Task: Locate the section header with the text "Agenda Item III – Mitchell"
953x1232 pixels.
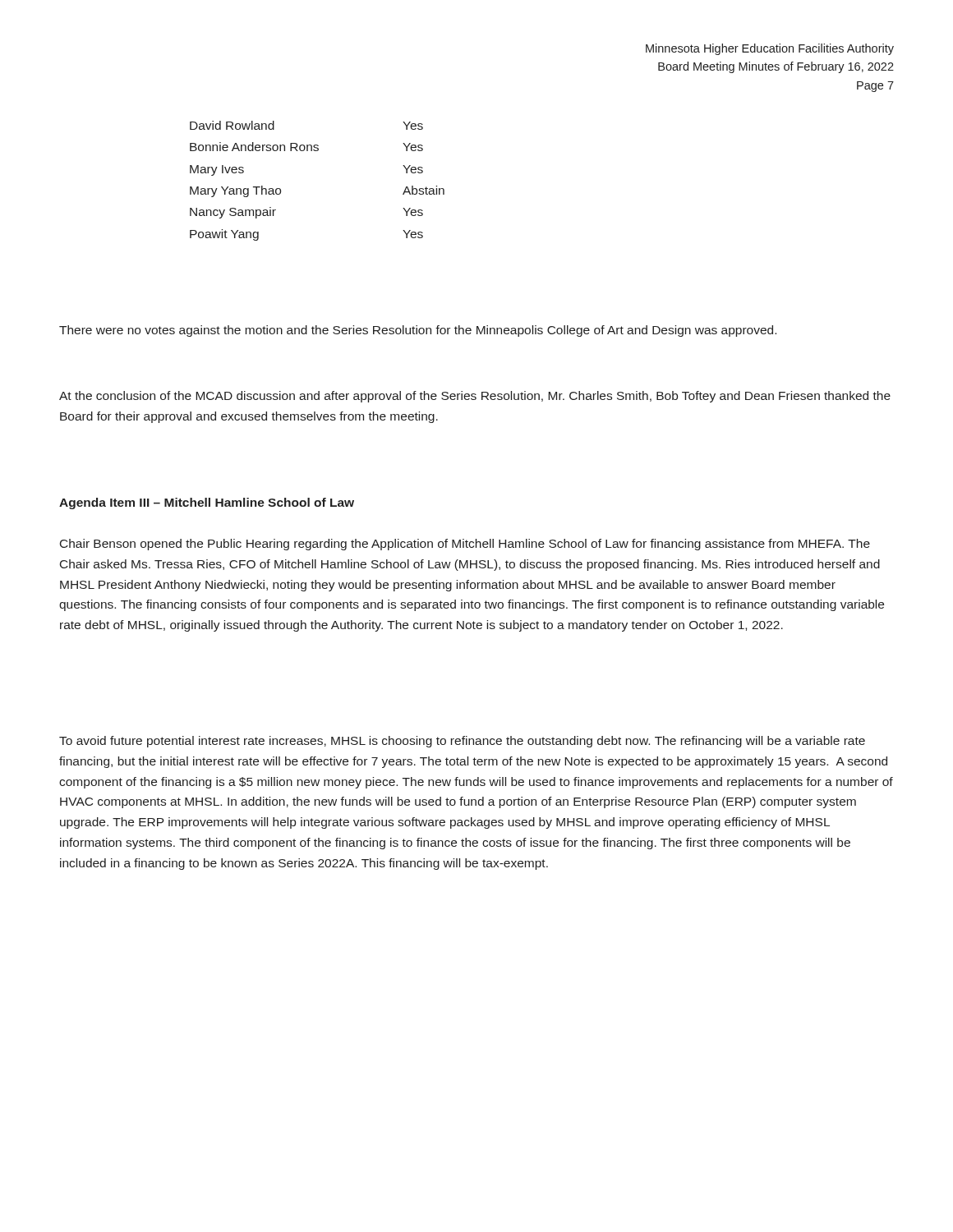Action: pyautogui.click(x=207, y=502)
